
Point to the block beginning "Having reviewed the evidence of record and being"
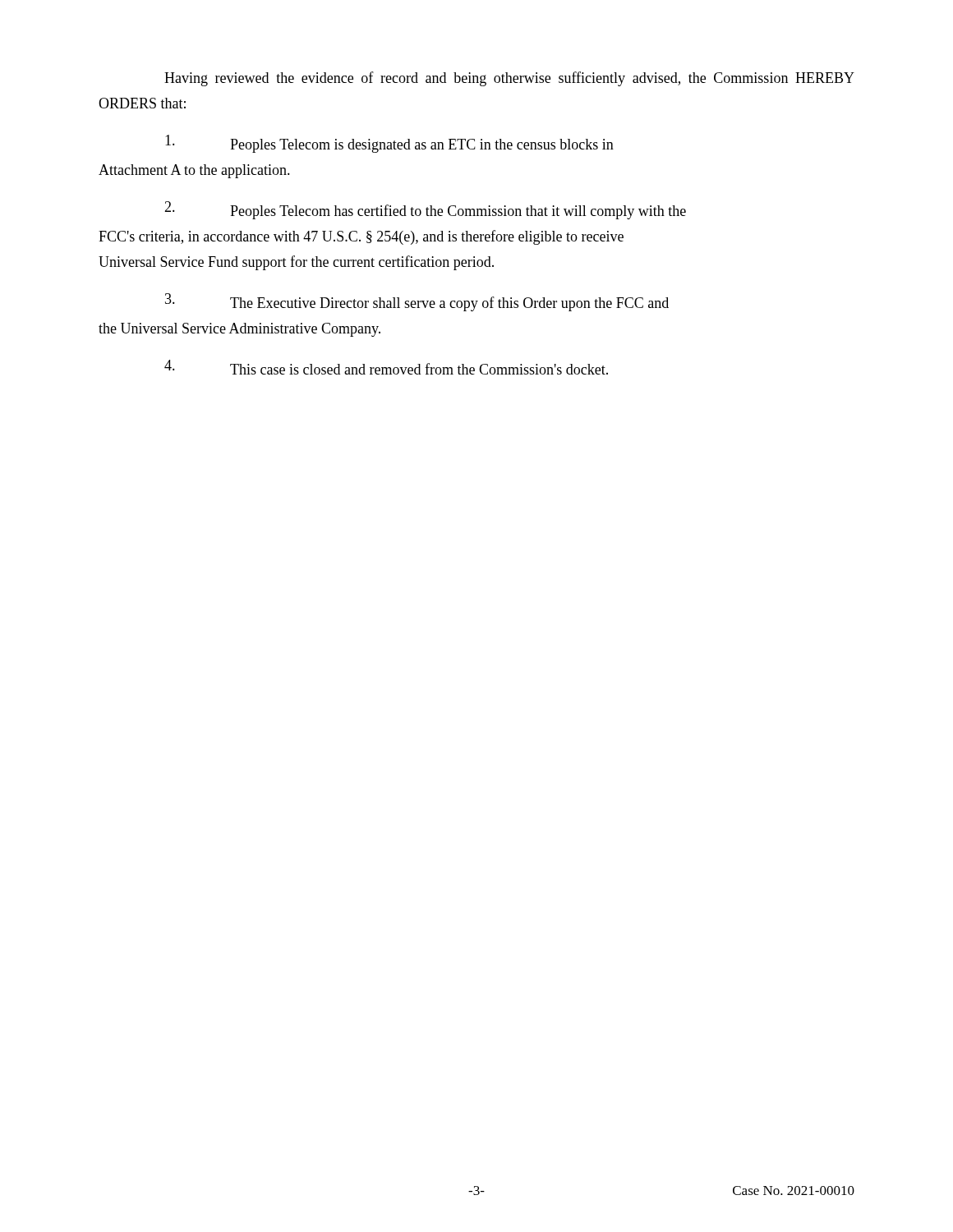click(476, 91)
